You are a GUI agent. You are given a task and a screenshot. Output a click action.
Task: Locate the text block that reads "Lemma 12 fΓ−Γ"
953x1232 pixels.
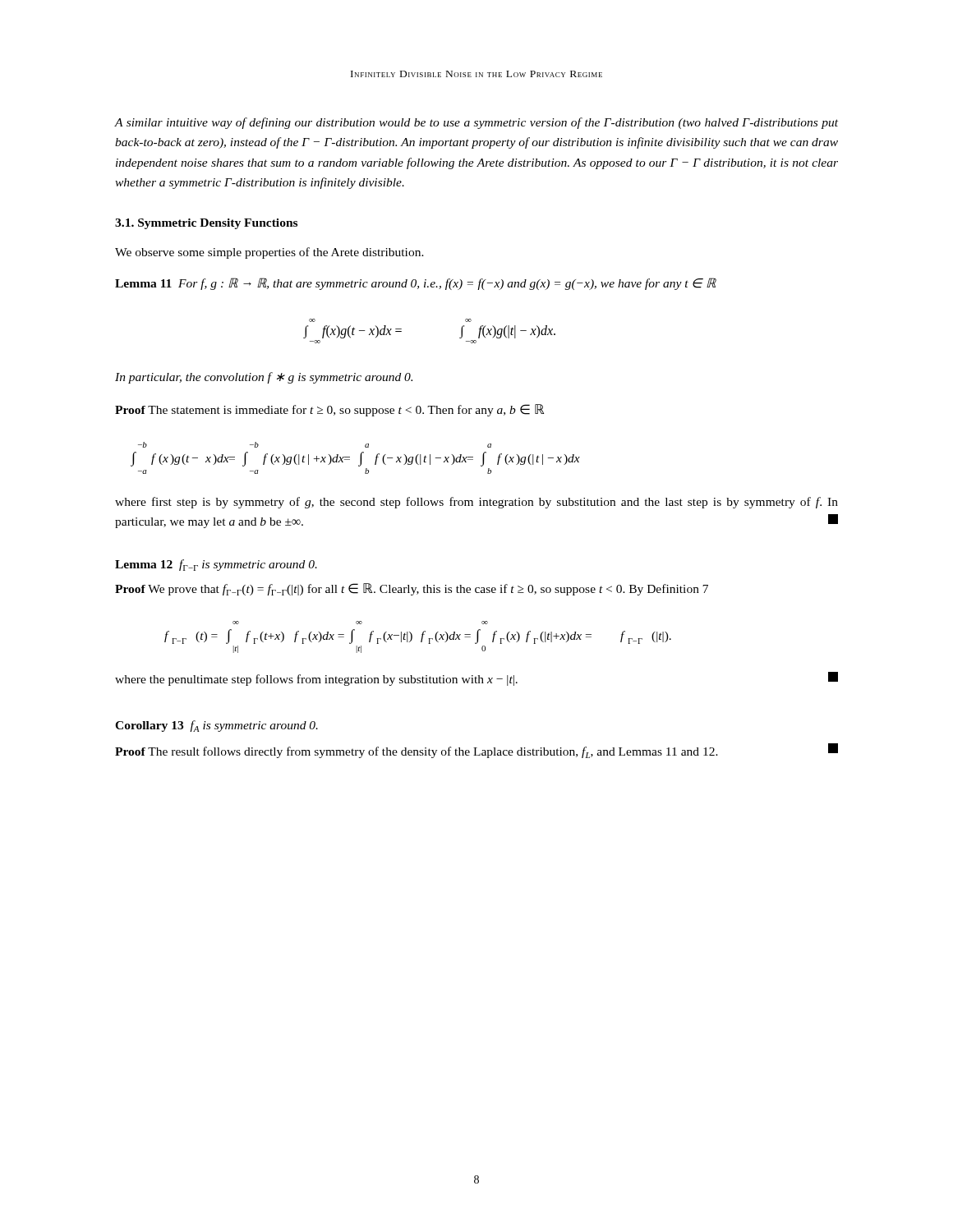coord(216,565)
